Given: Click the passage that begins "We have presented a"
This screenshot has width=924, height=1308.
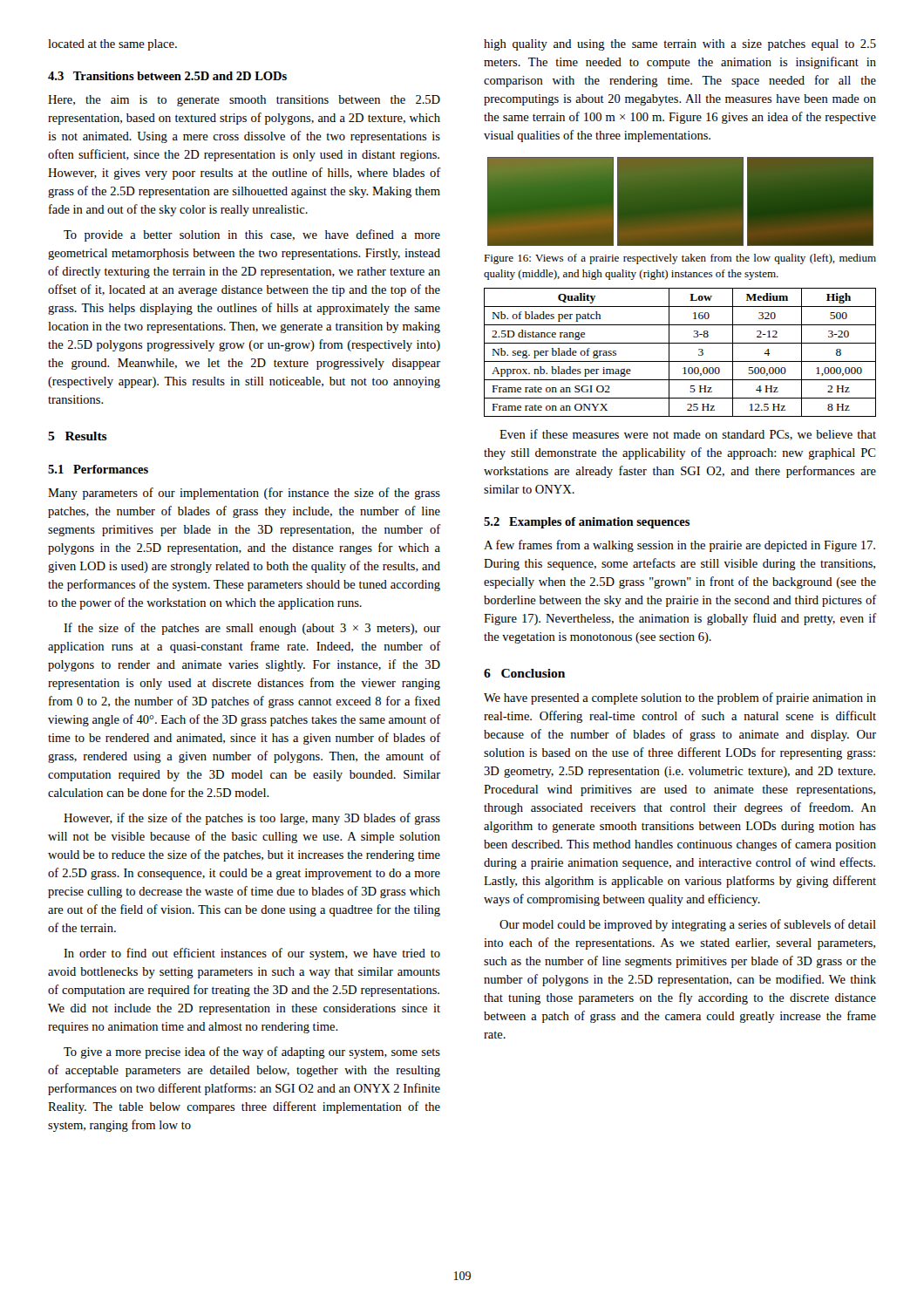Looking at the screenshot, I should [680, 866].
